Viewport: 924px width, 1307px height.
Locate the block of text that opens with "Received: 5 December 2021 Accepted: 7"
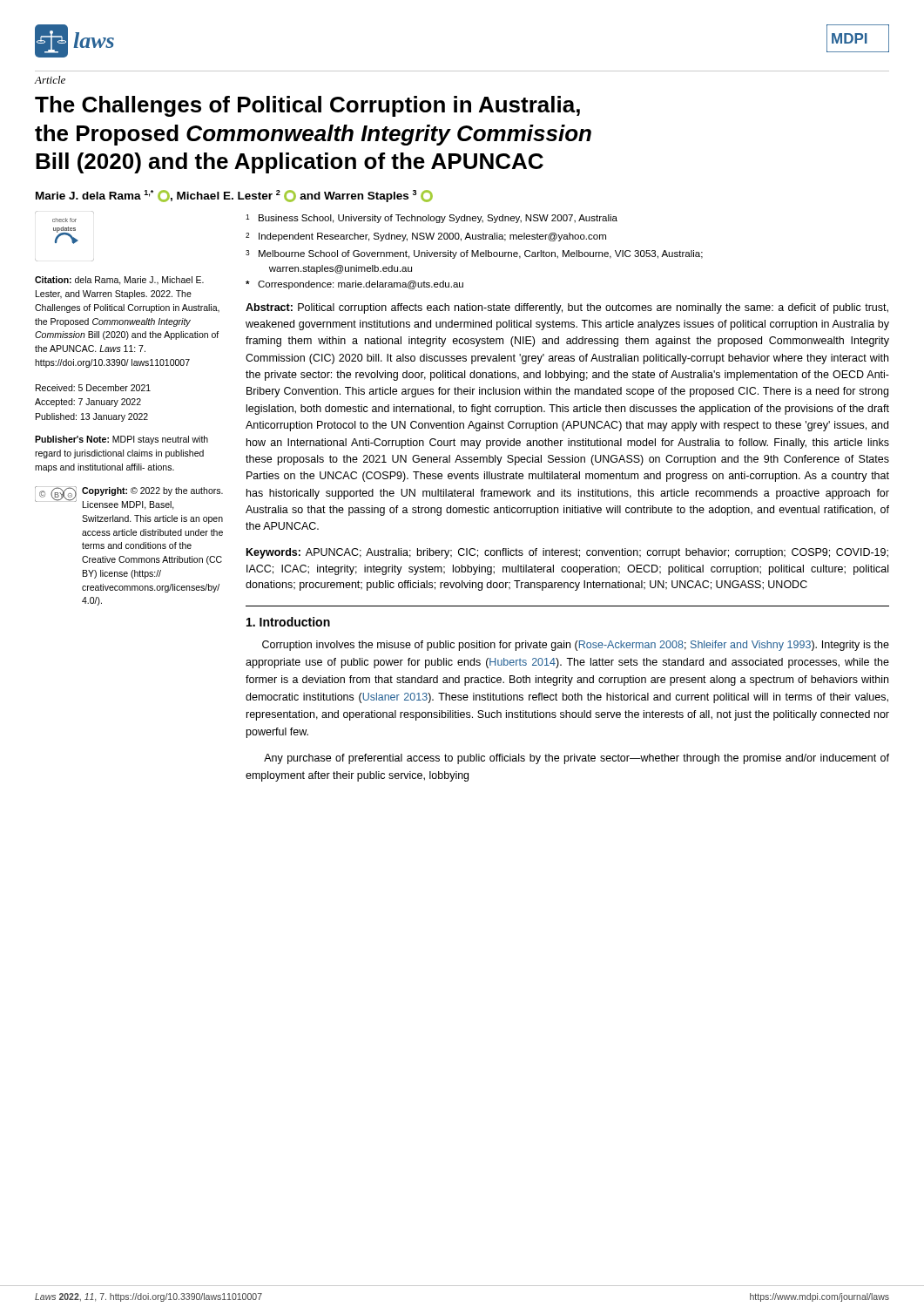93,402
